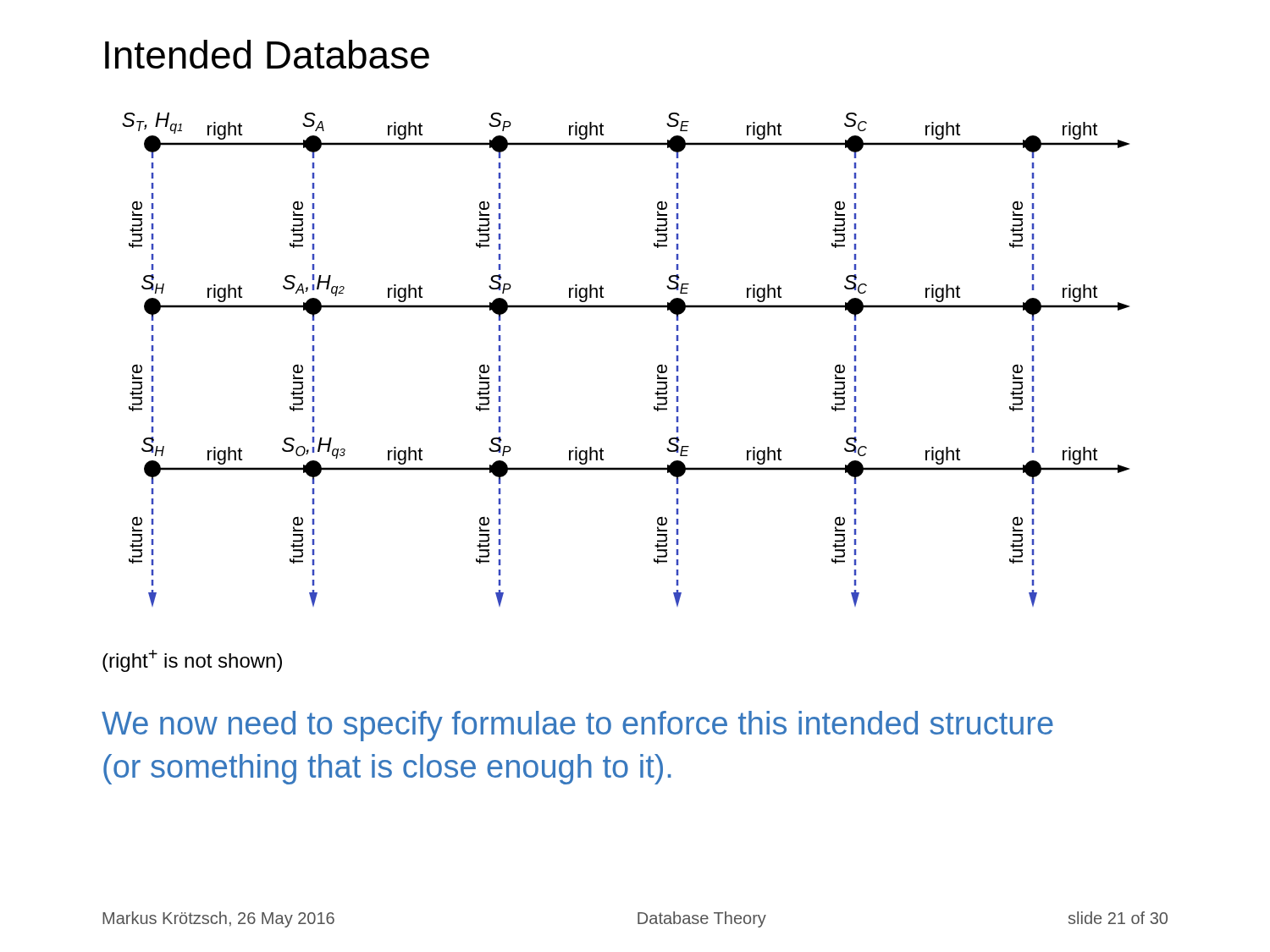
Task: Select the title that reads "Intended Database"
Action: [x=266, y=55]
